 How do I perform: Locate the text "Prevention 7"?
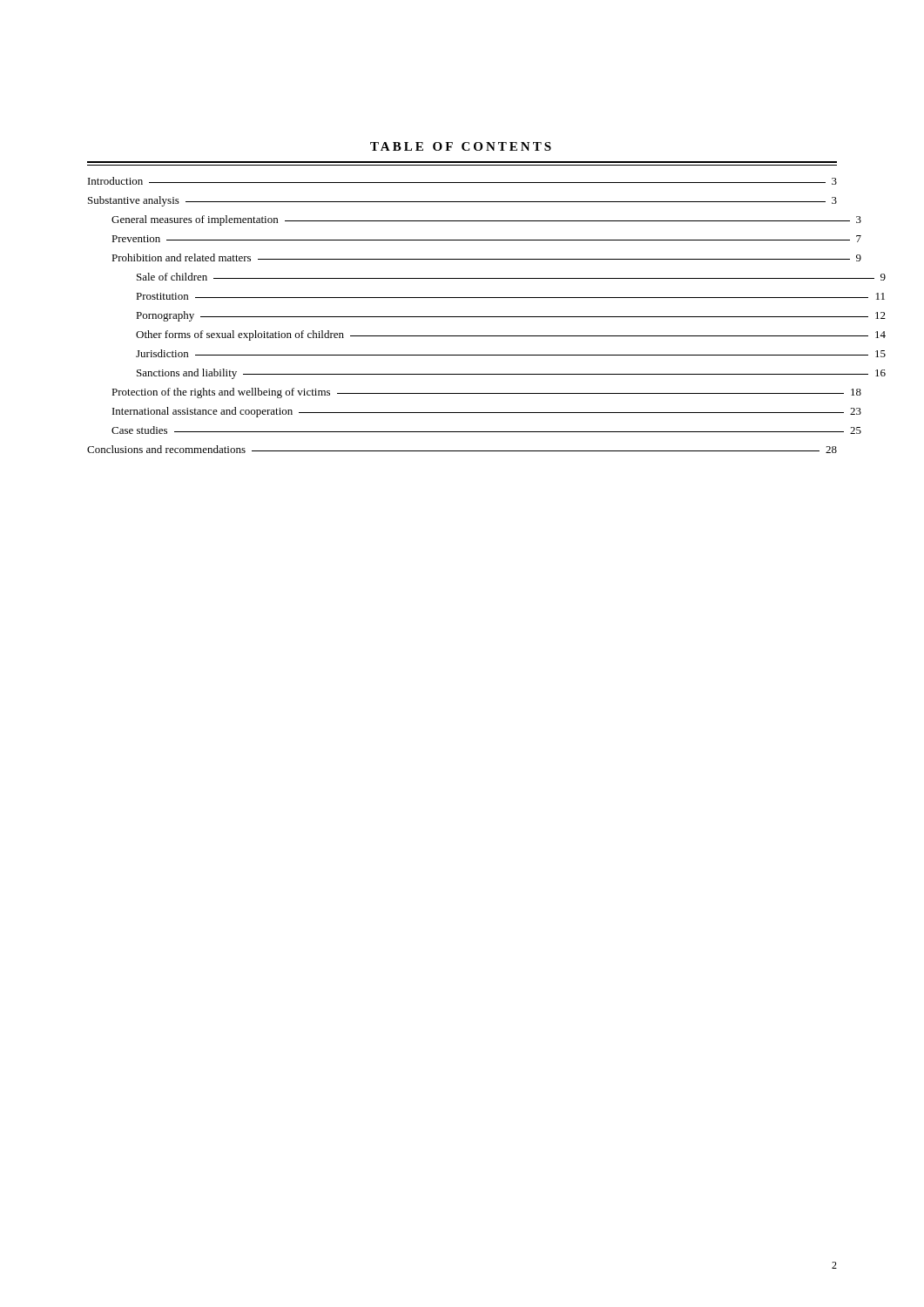pos(486,239)
